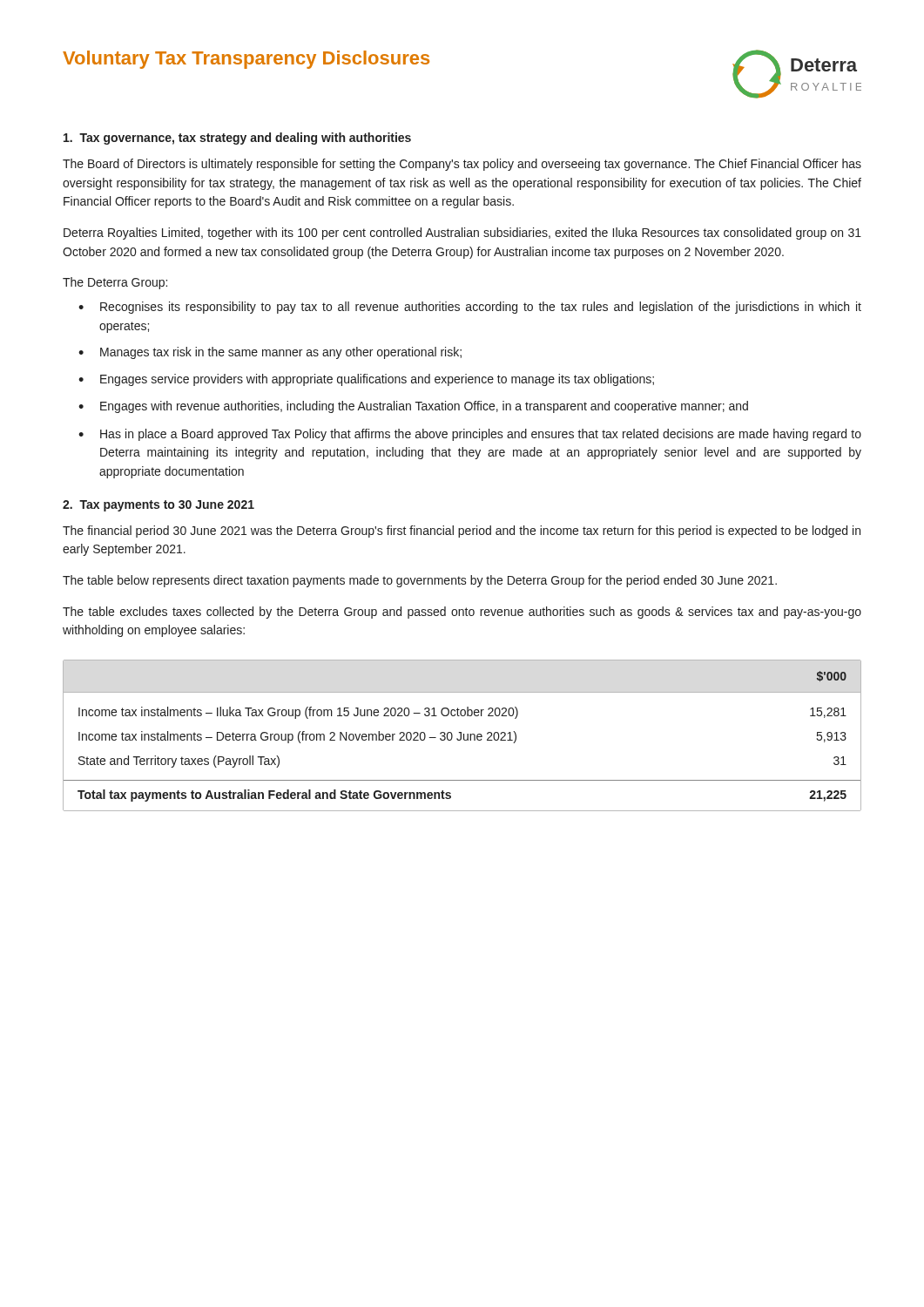Click on the text starting "The table excludes taxes collected by the"

(462, 621)
